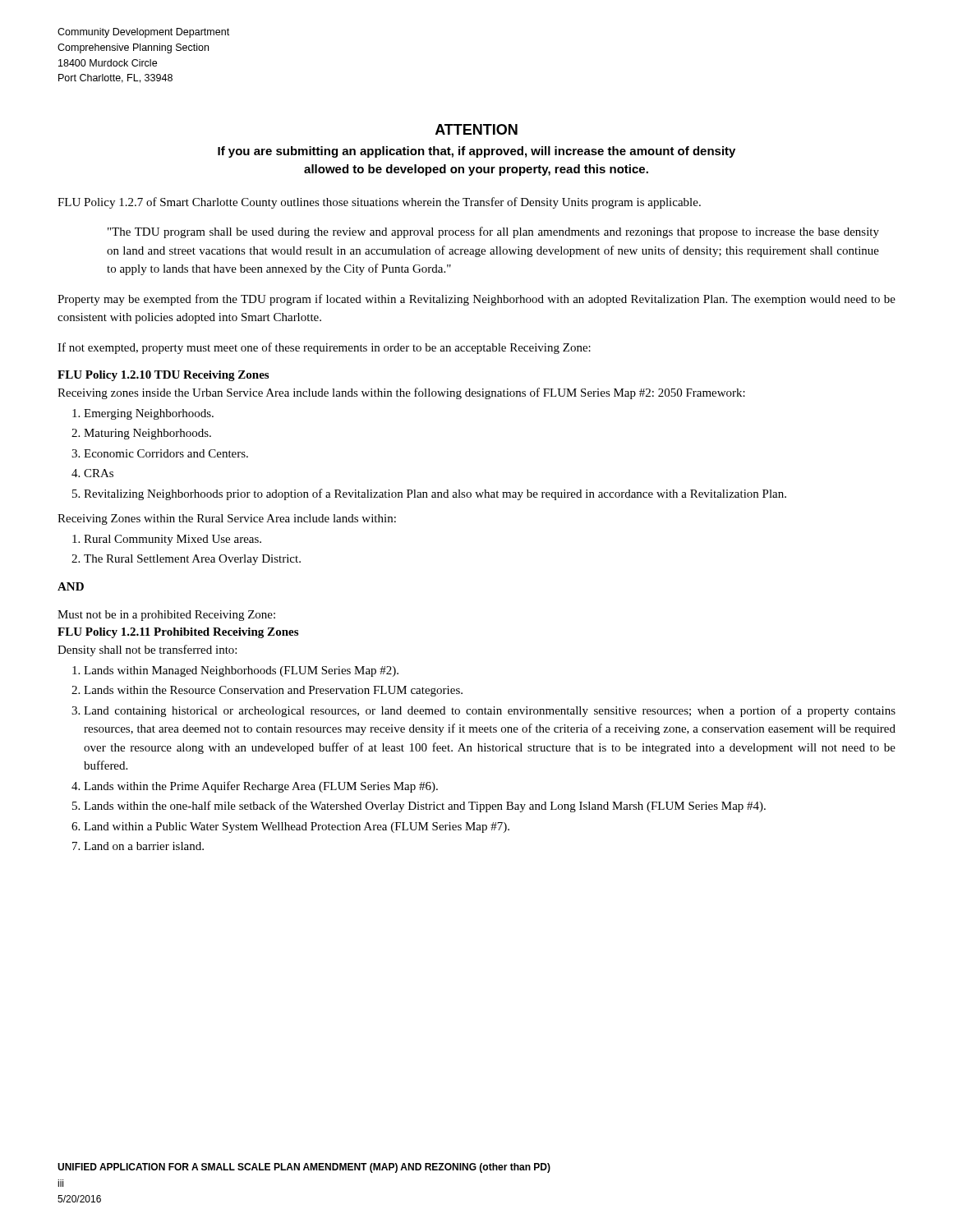953x1232 pixels.
Task: Select the passage starting "Lands within the one-half mile"
Action: 425,806
